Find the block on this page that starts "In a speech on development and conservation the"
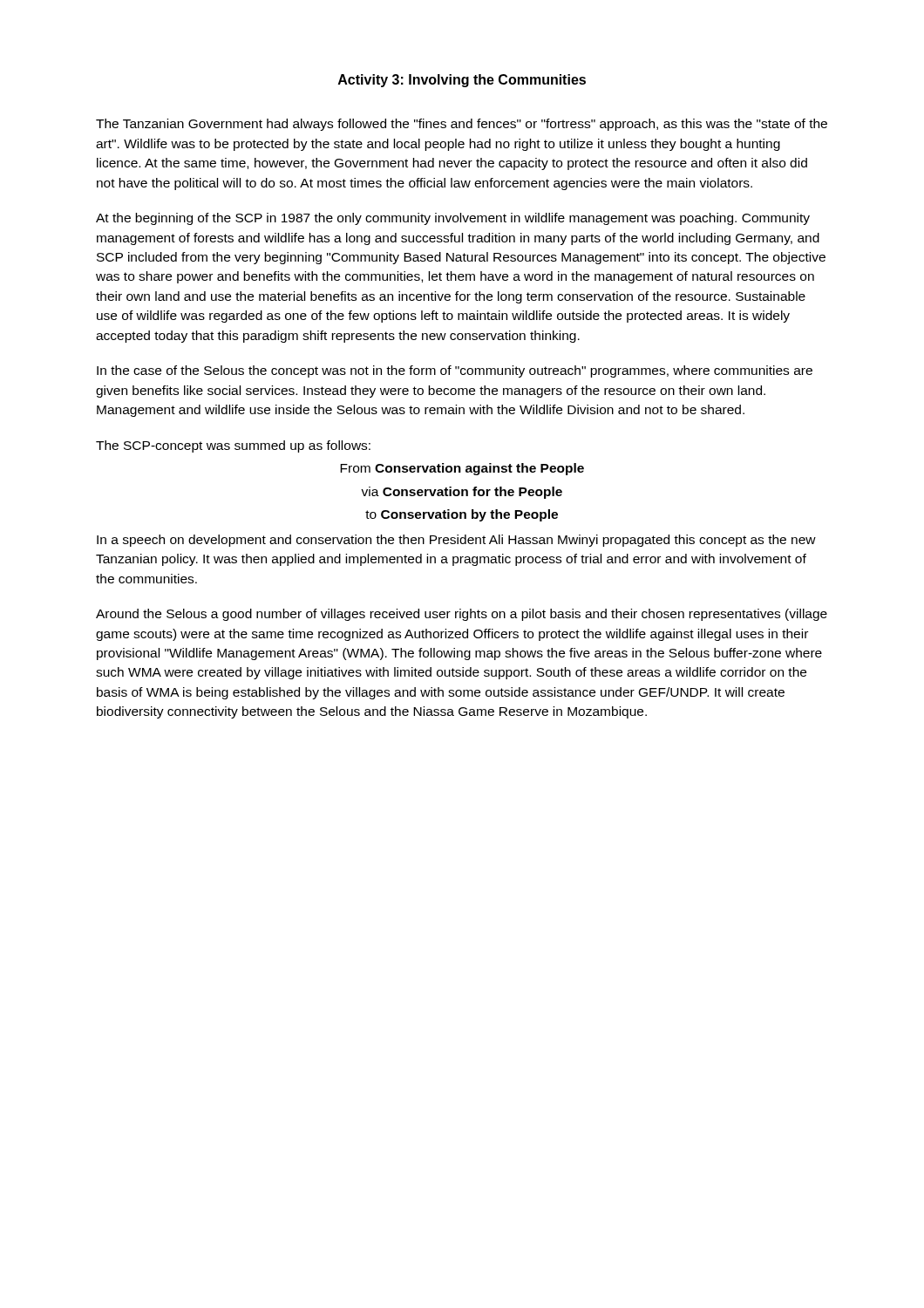 (456, 559)
